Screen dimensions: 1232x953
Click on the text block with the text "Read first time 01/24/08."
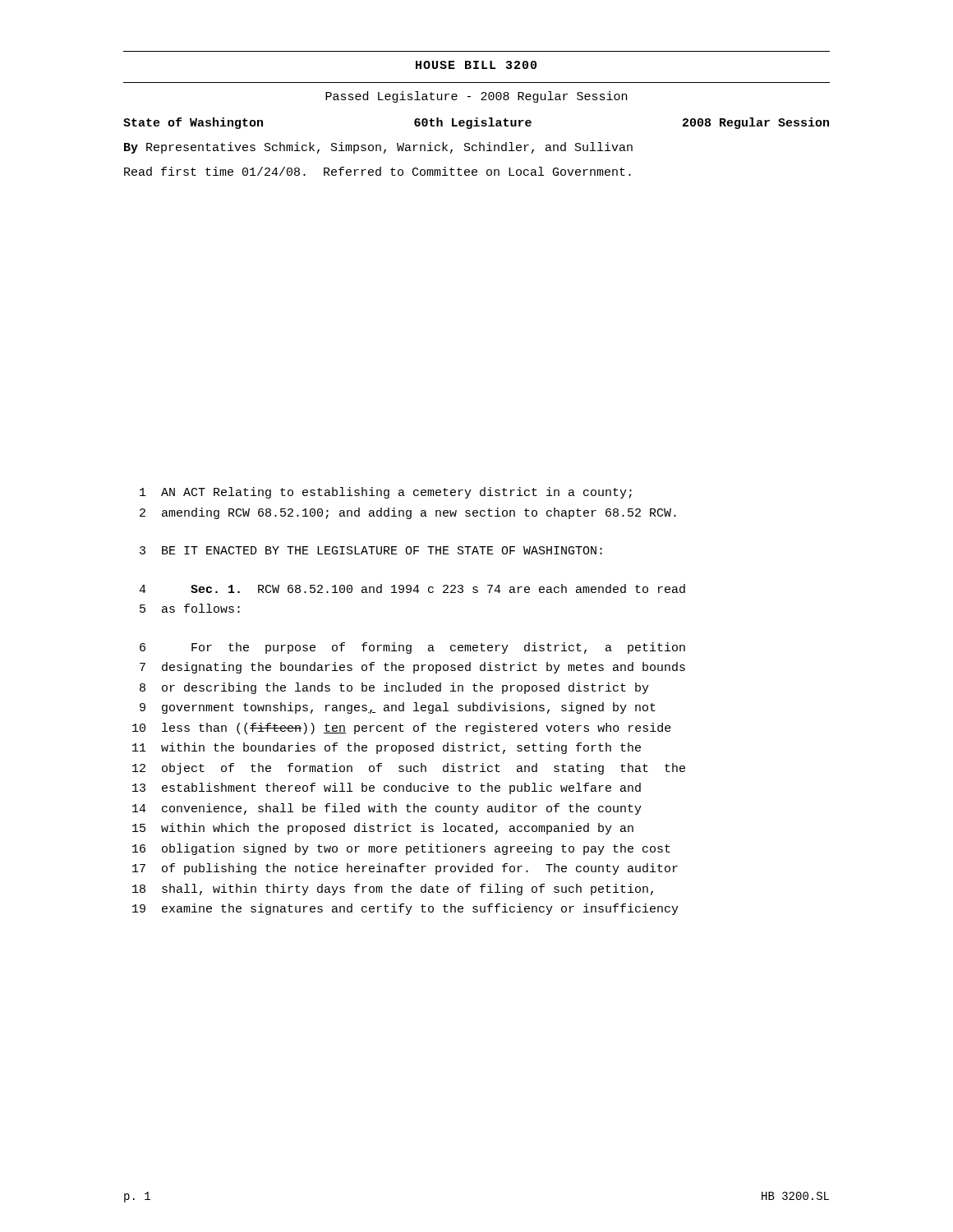click(378, 173)
